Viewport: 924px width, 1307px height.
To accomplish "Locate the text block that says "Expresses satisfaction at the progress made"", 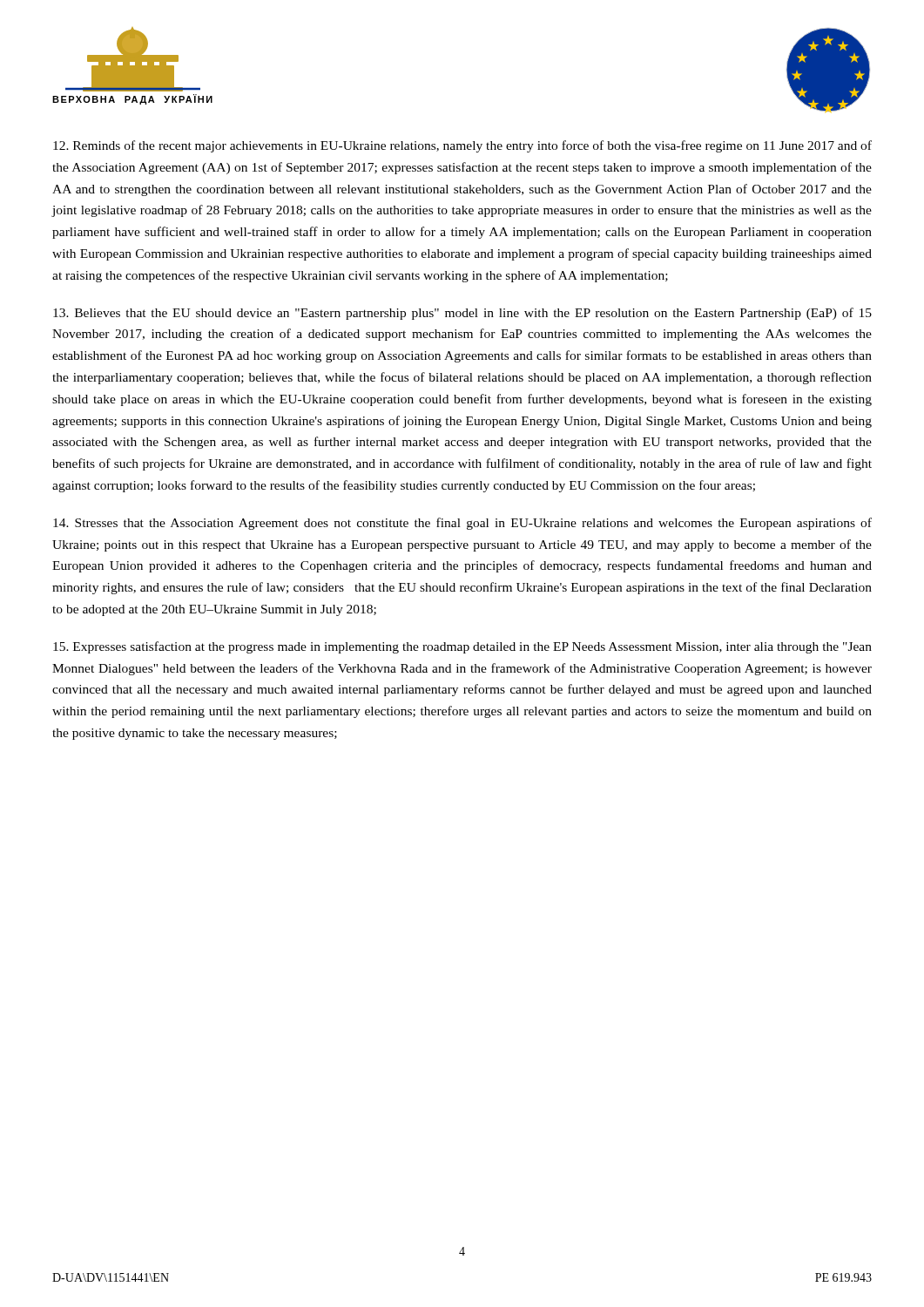I will click(462, 689).
